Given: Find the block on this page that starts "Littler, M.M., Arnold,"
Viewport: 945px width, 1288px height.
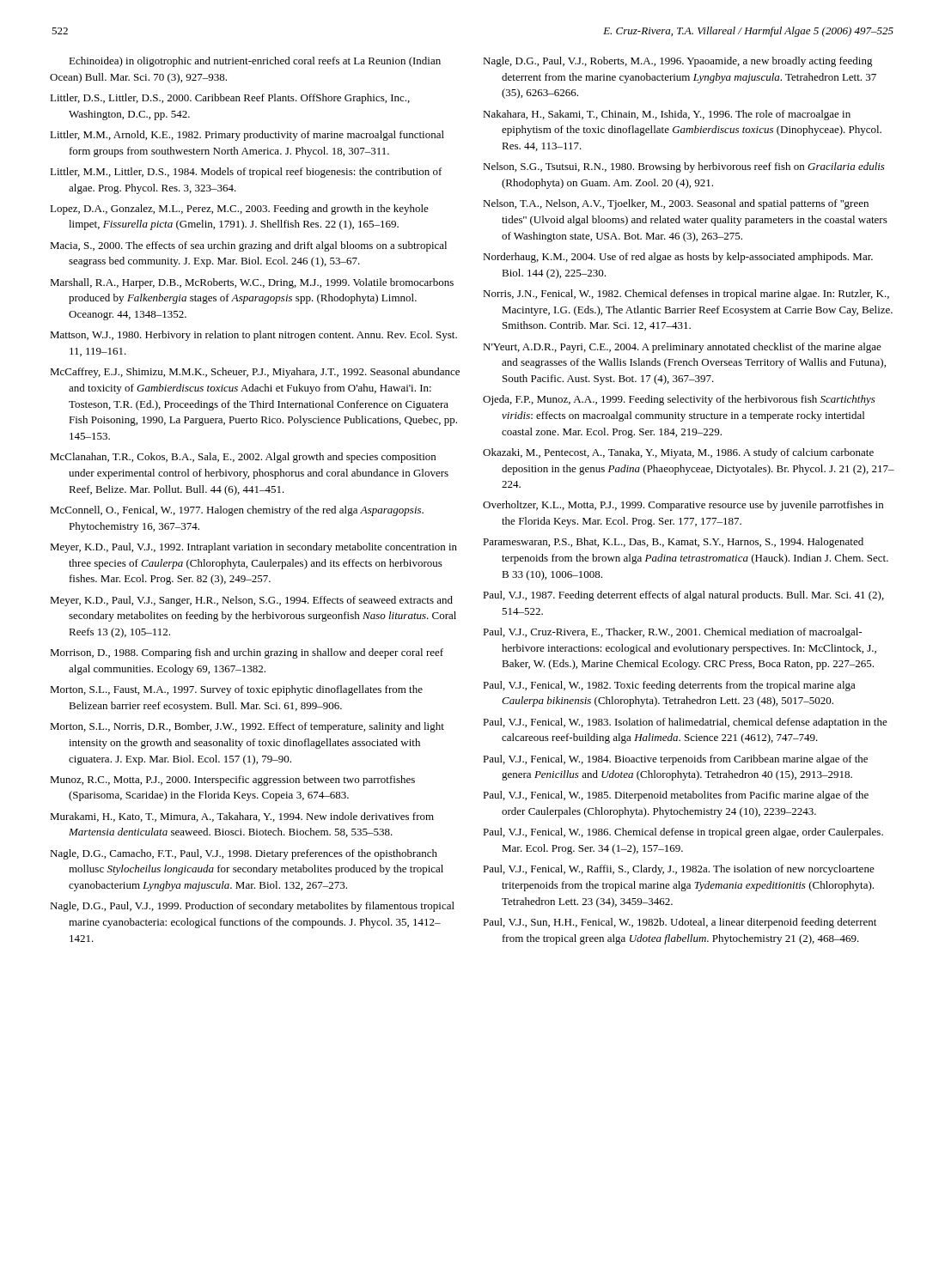Looking at the screenshot, I should click(247, 142).
